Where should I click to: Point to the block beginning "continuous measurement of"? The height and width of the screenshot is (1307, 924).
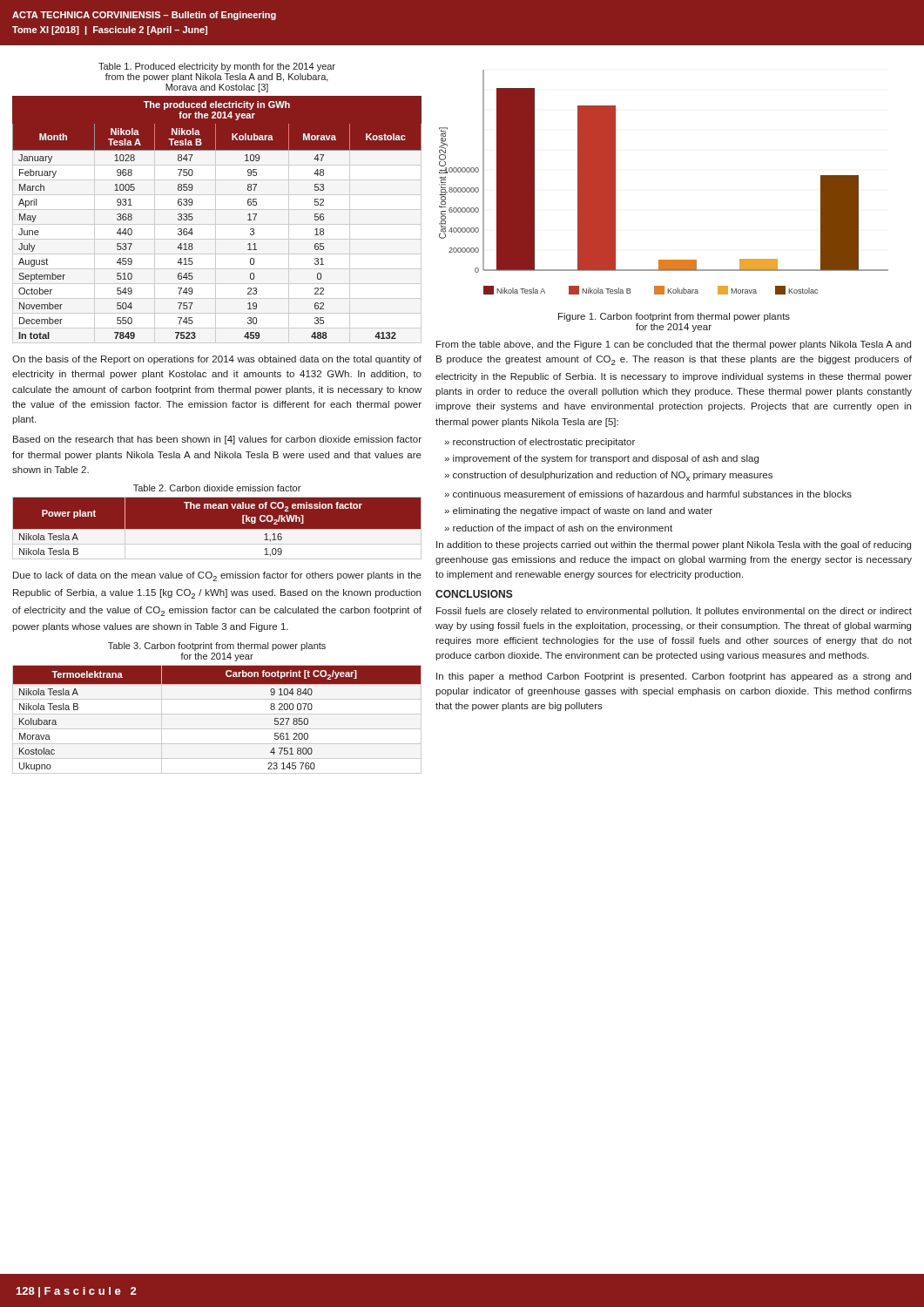[652, 494]
